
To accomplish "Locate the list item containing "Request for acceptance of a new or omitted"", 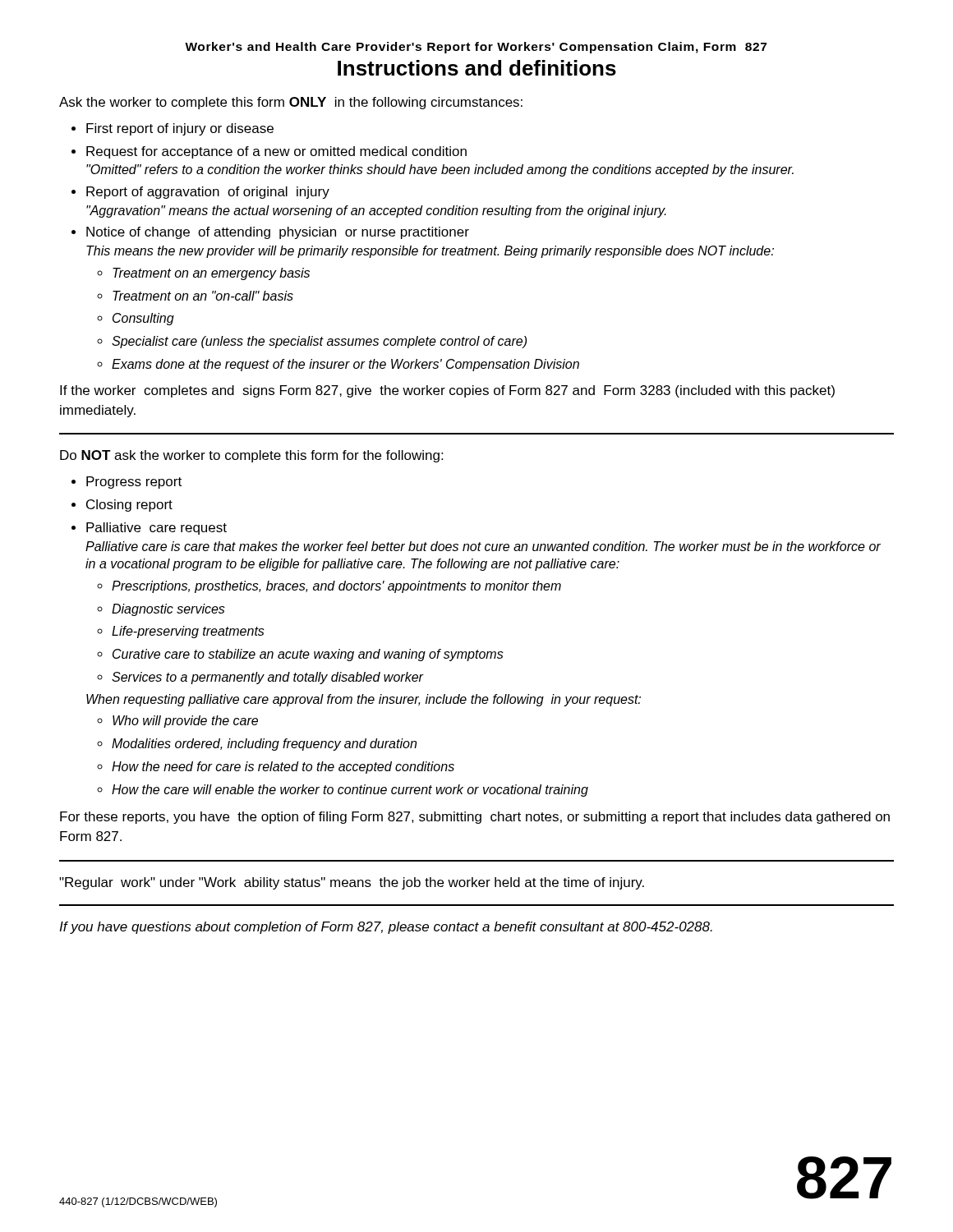I will pyautogui.click(x=490, y=161).
